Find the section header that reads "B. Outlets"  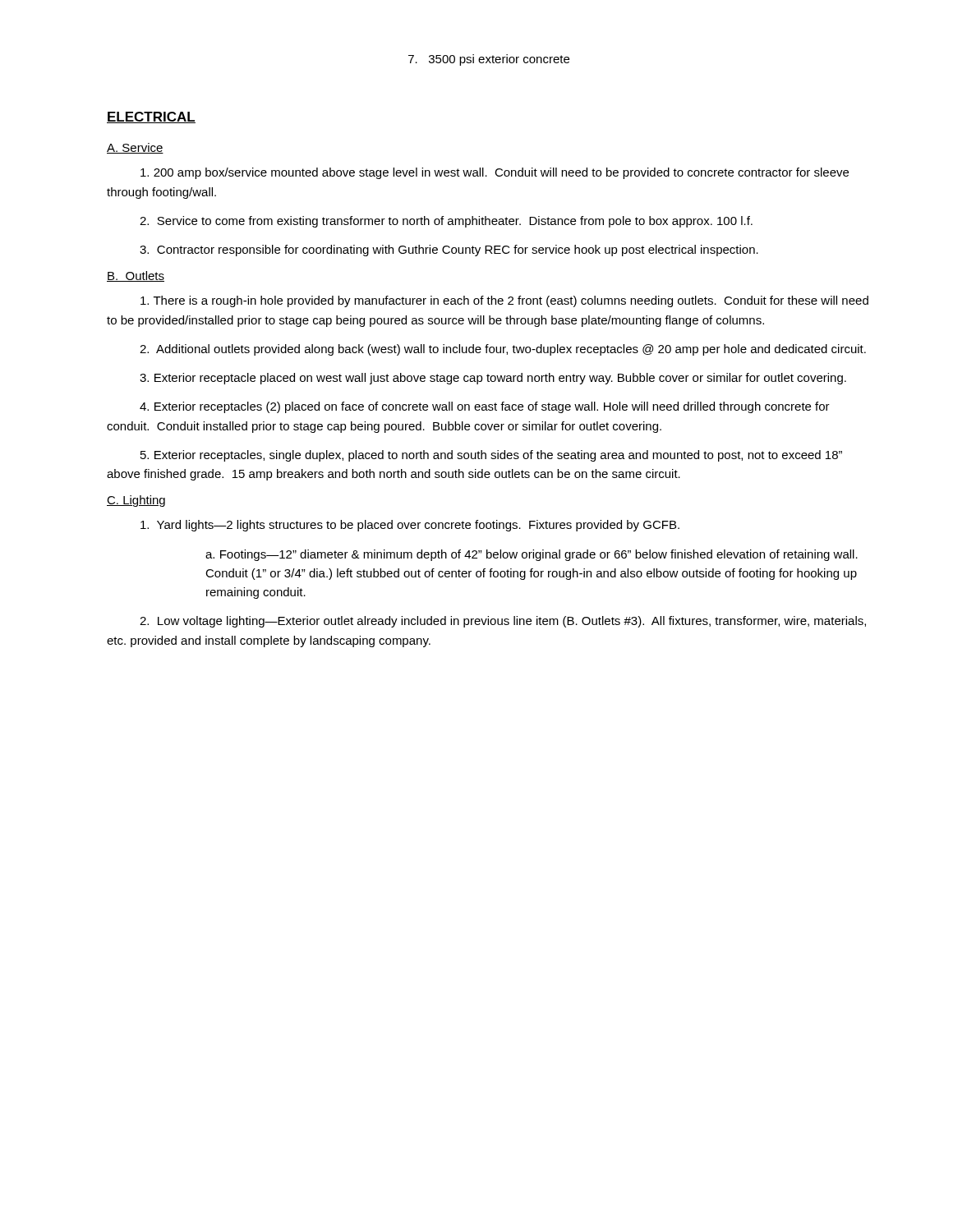click(x=136, y=276)
